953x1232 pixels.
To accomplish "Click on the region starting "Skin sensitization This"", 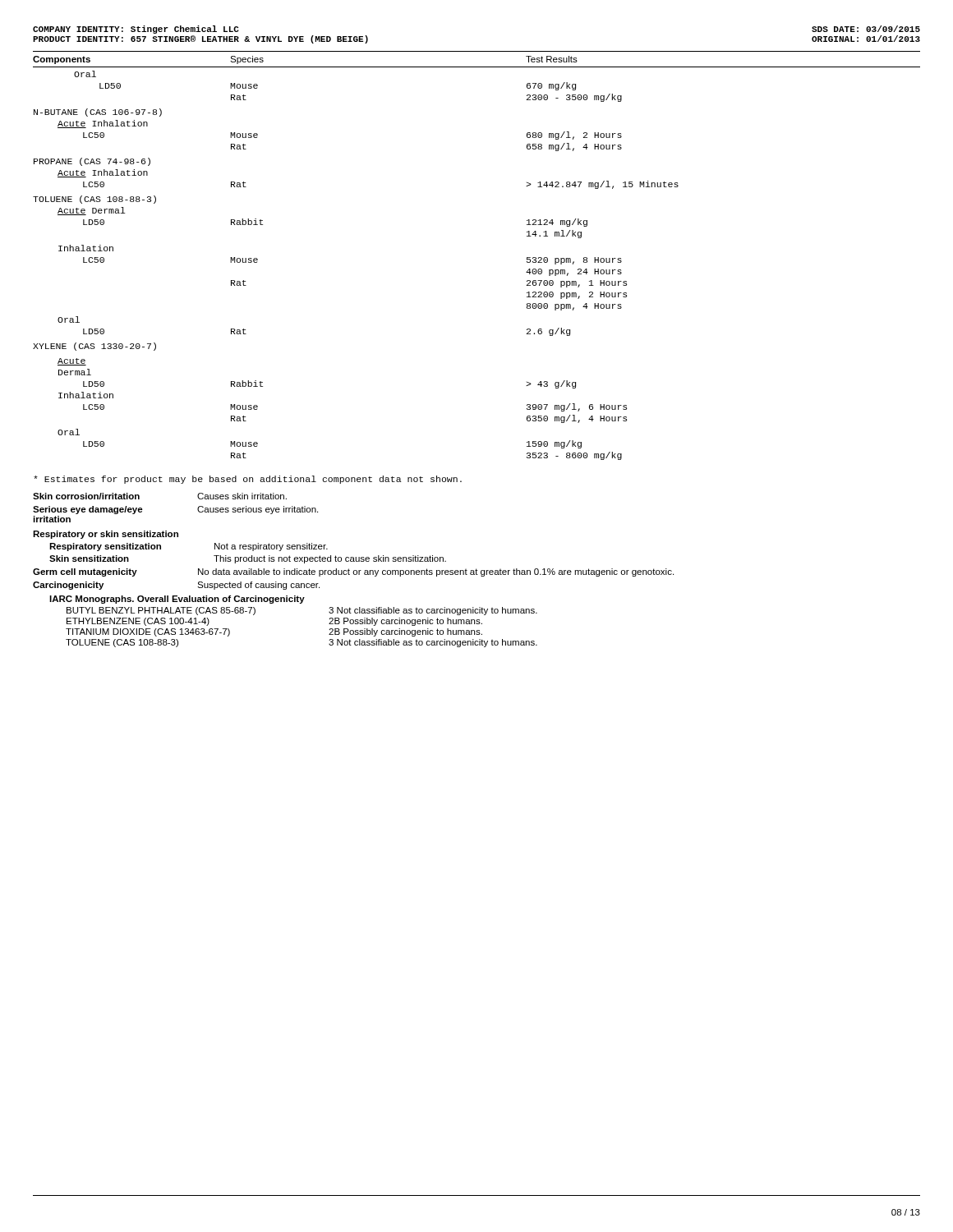I will 476,558.
